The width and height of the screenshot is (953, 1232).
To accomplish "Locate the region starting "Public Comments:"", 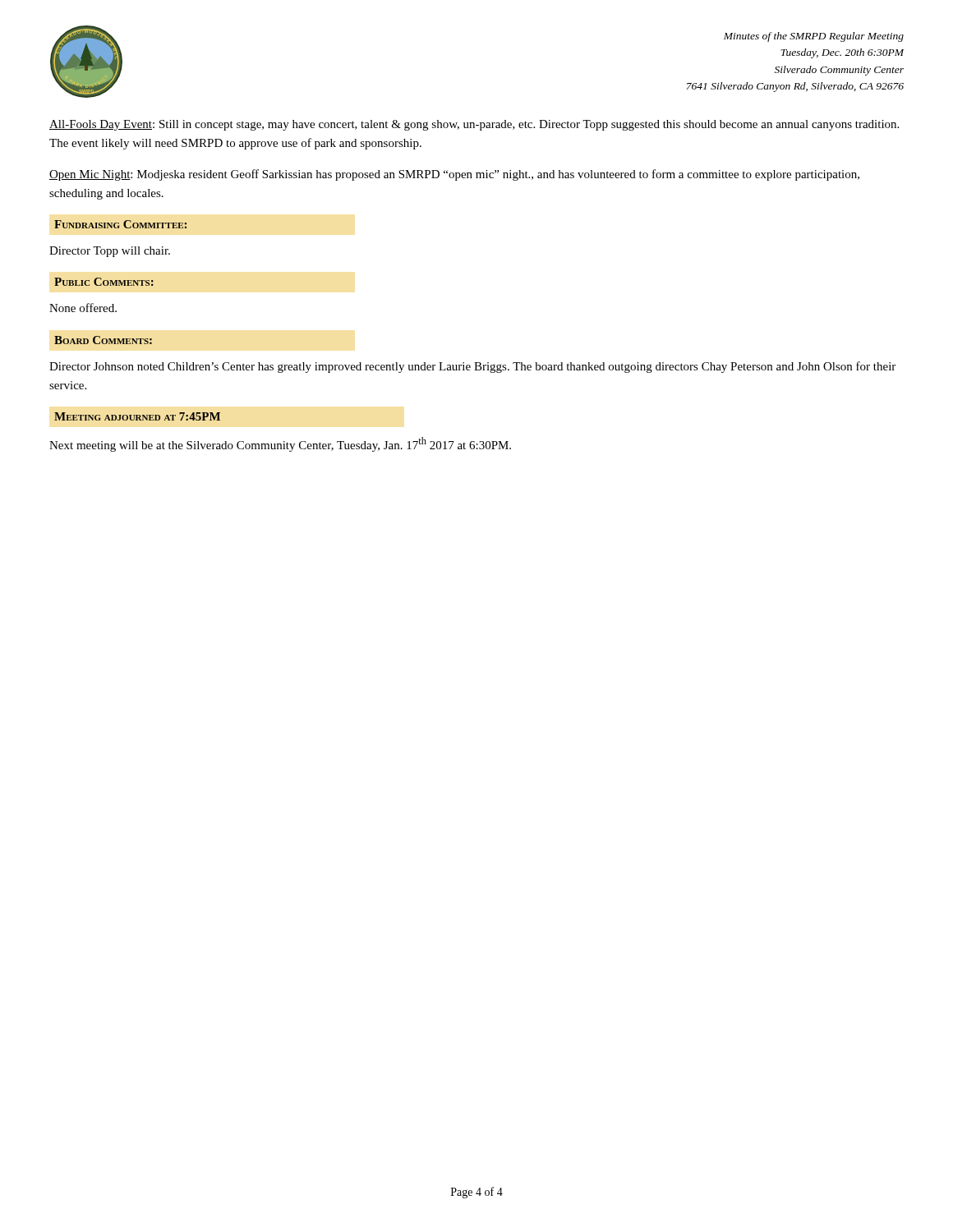I will [x=104, y=282].
